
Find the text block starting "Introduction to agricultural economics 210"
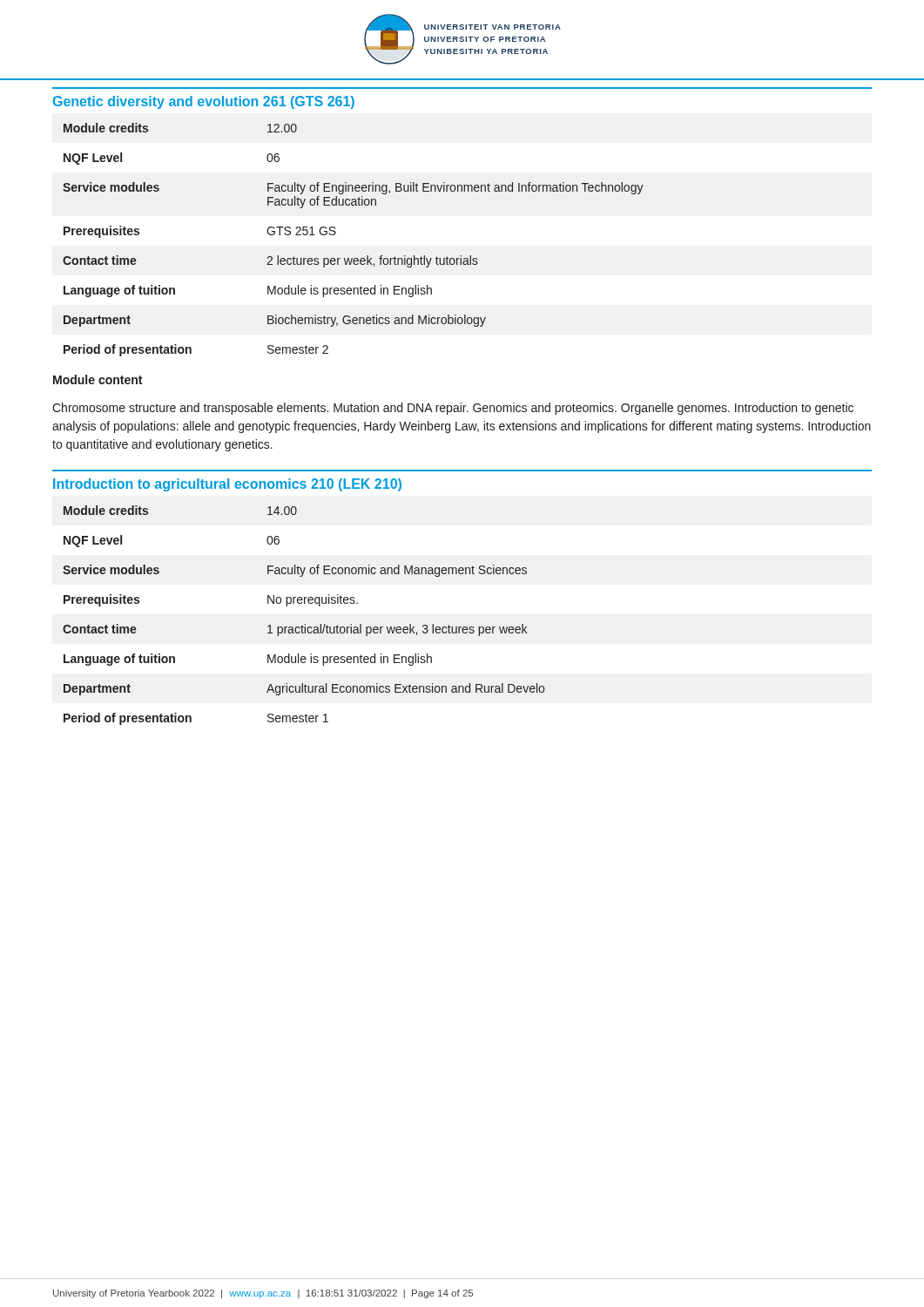[462, 481]
